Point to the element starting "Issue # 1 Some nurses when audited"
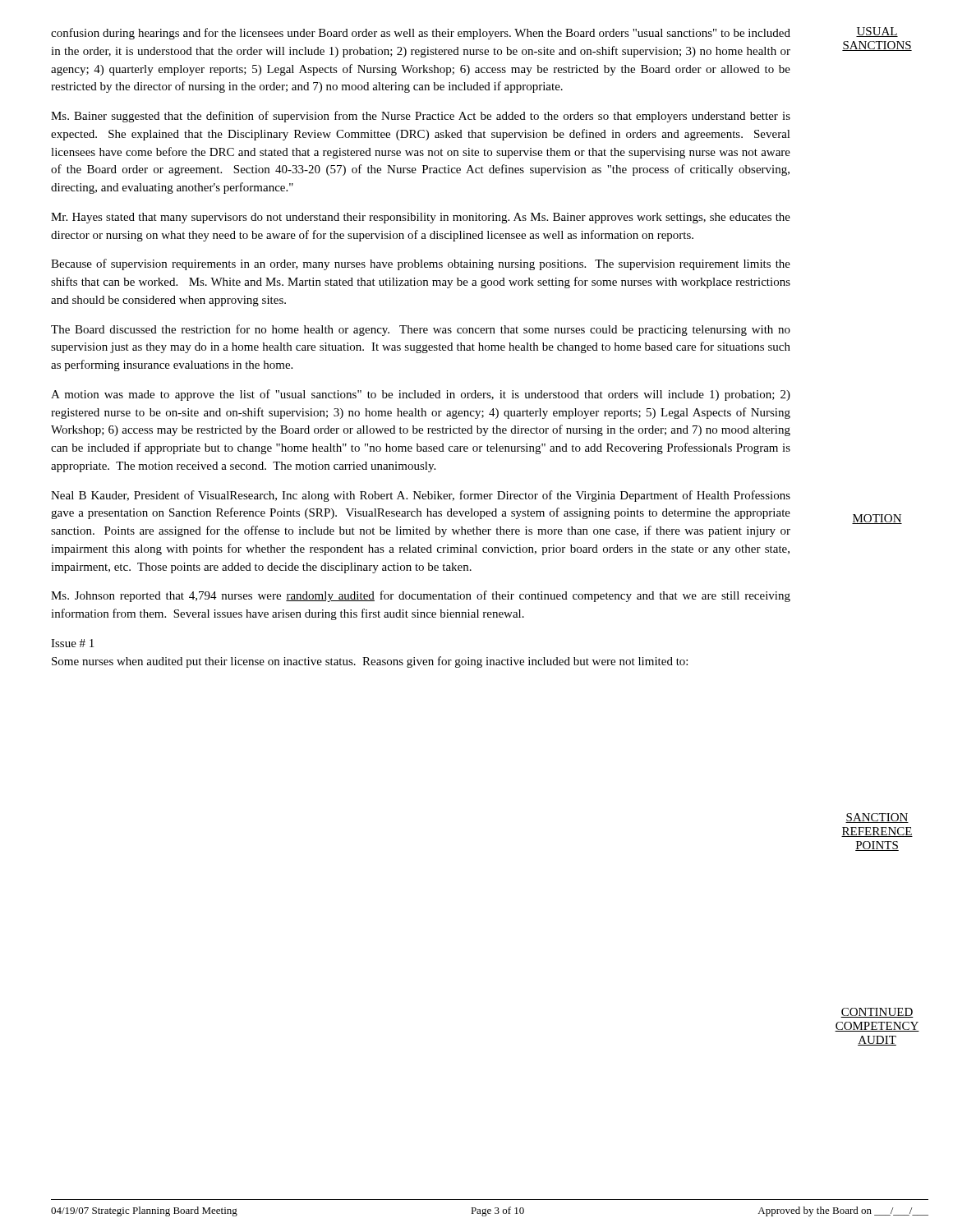The width and height of the screenshot is (953, 1232). (x=370, y=652)
